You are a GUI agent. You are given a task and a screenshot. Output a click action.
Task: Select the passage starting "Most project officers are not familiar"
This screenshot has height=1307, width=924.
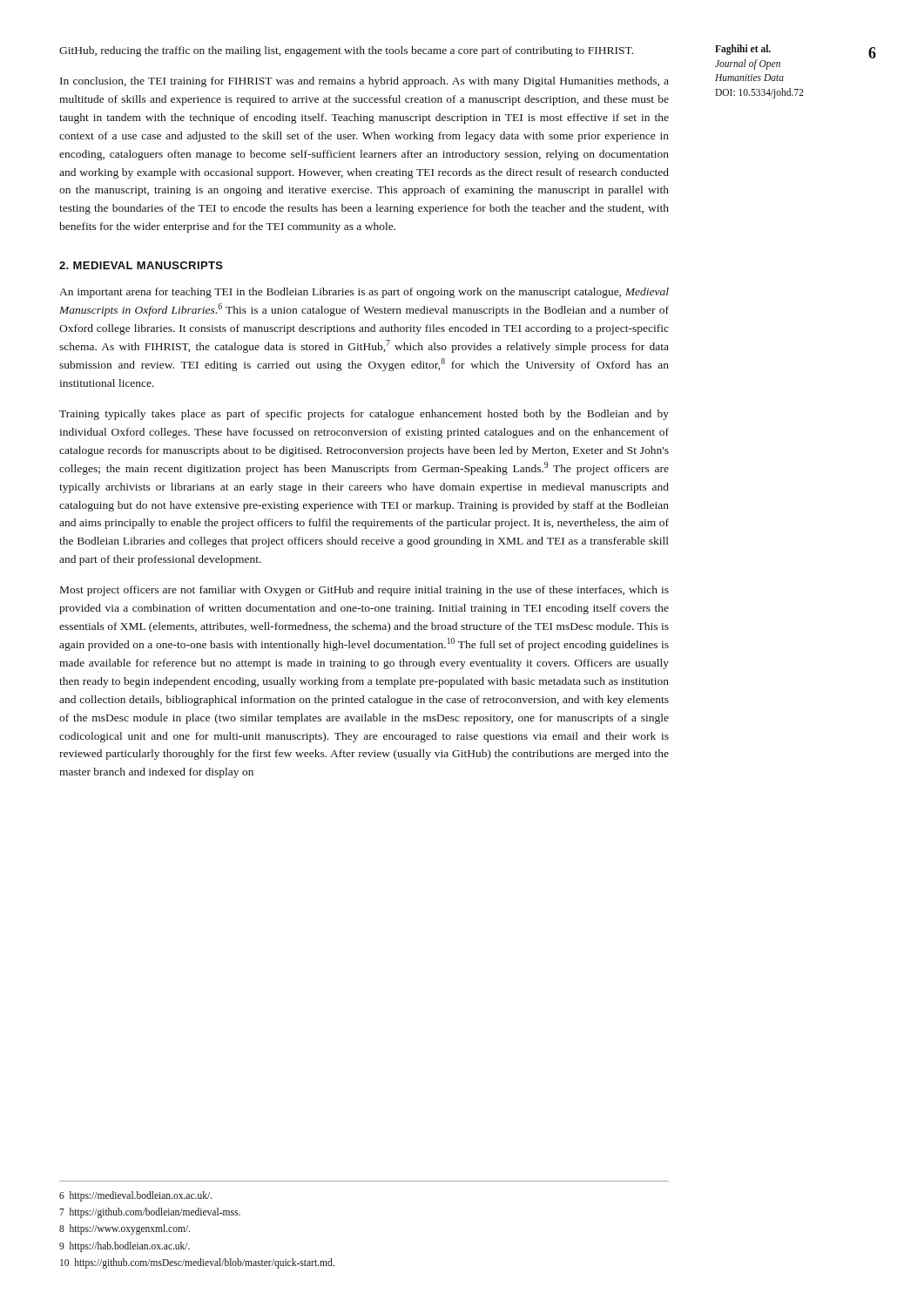coord(364,682)
